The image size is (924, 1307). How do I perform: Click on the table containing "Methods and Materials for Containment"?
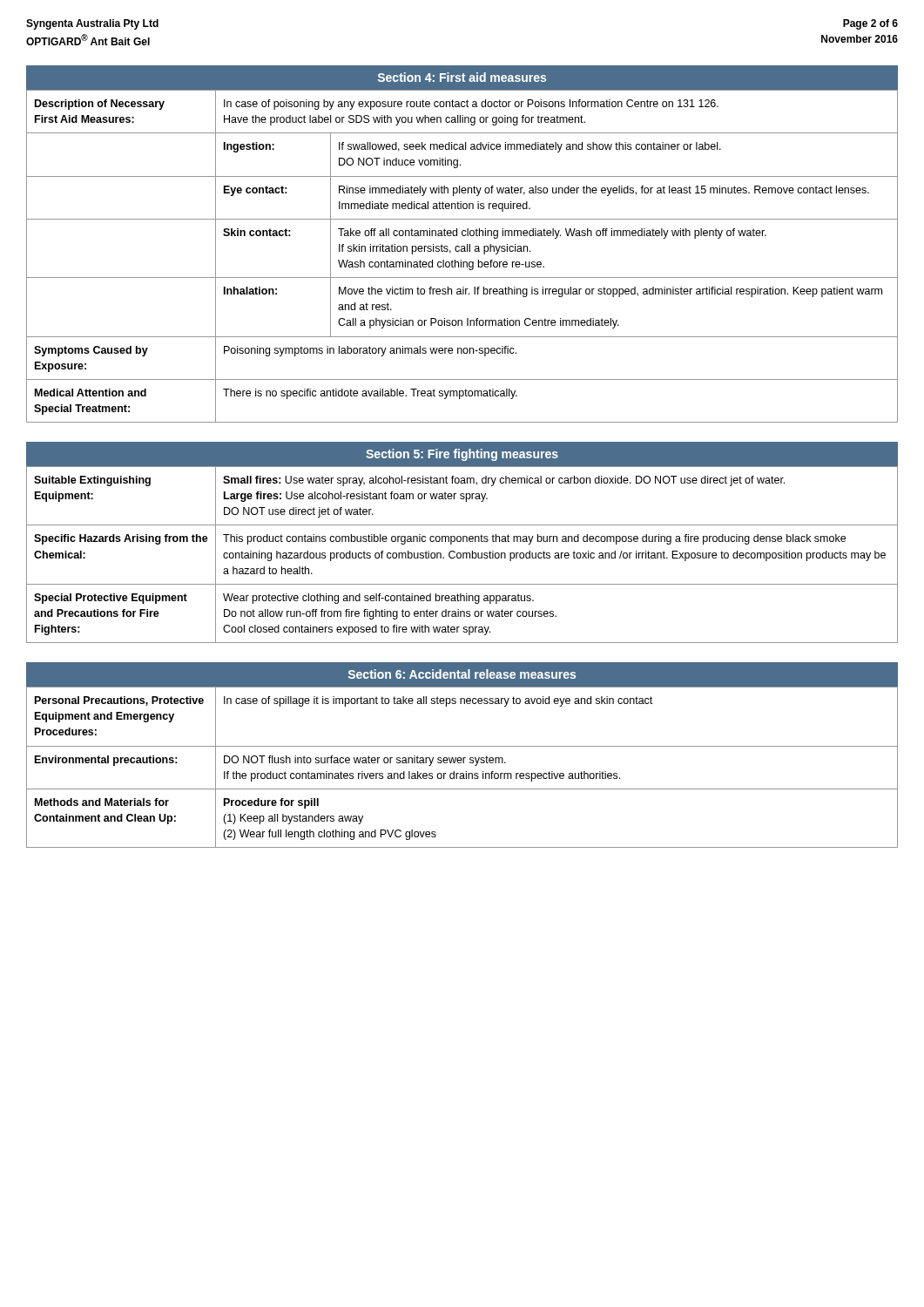pyautogui.click(x=462, y=767)
